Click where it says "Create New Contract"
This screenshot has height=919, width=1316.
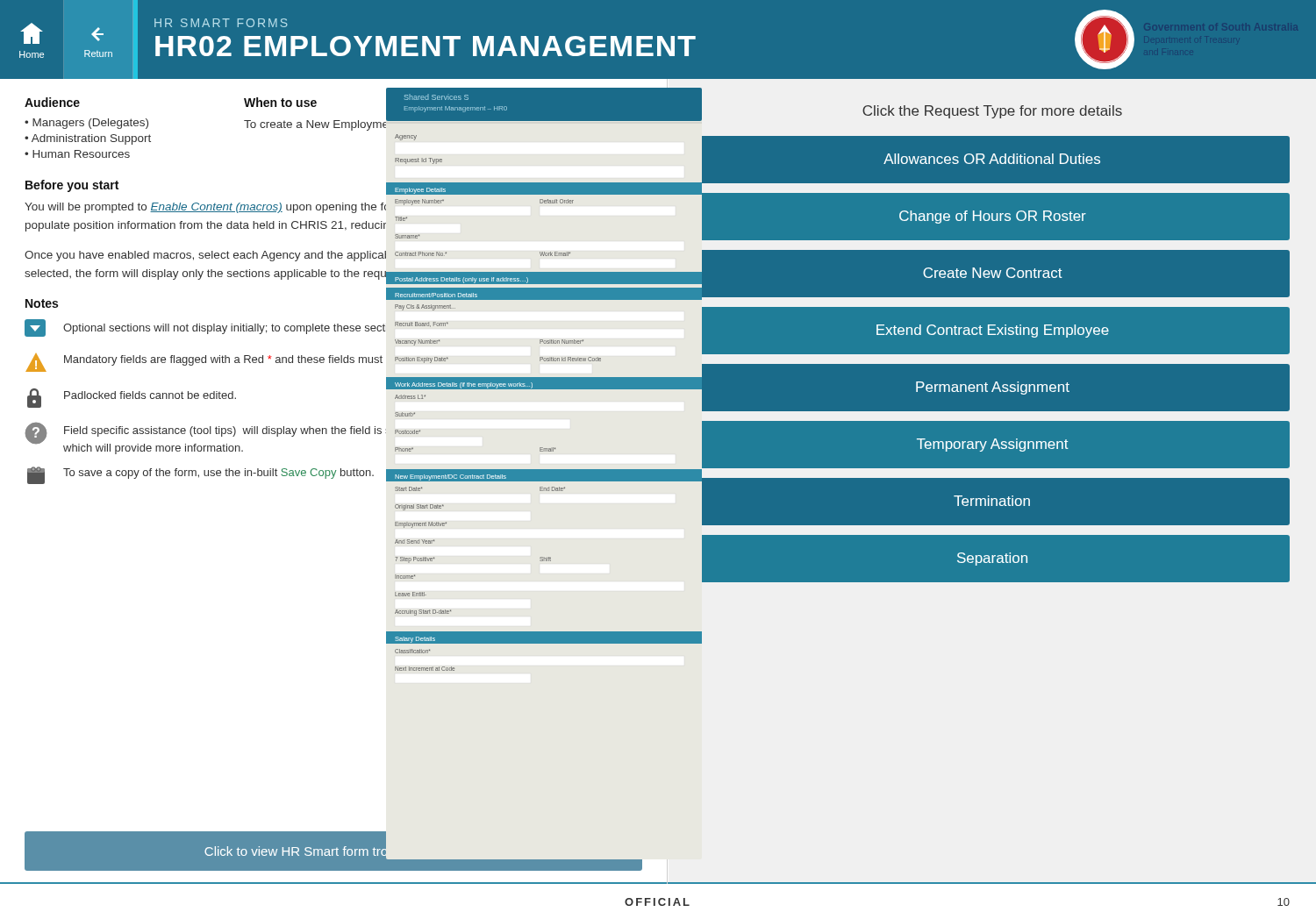click(992, 273)
